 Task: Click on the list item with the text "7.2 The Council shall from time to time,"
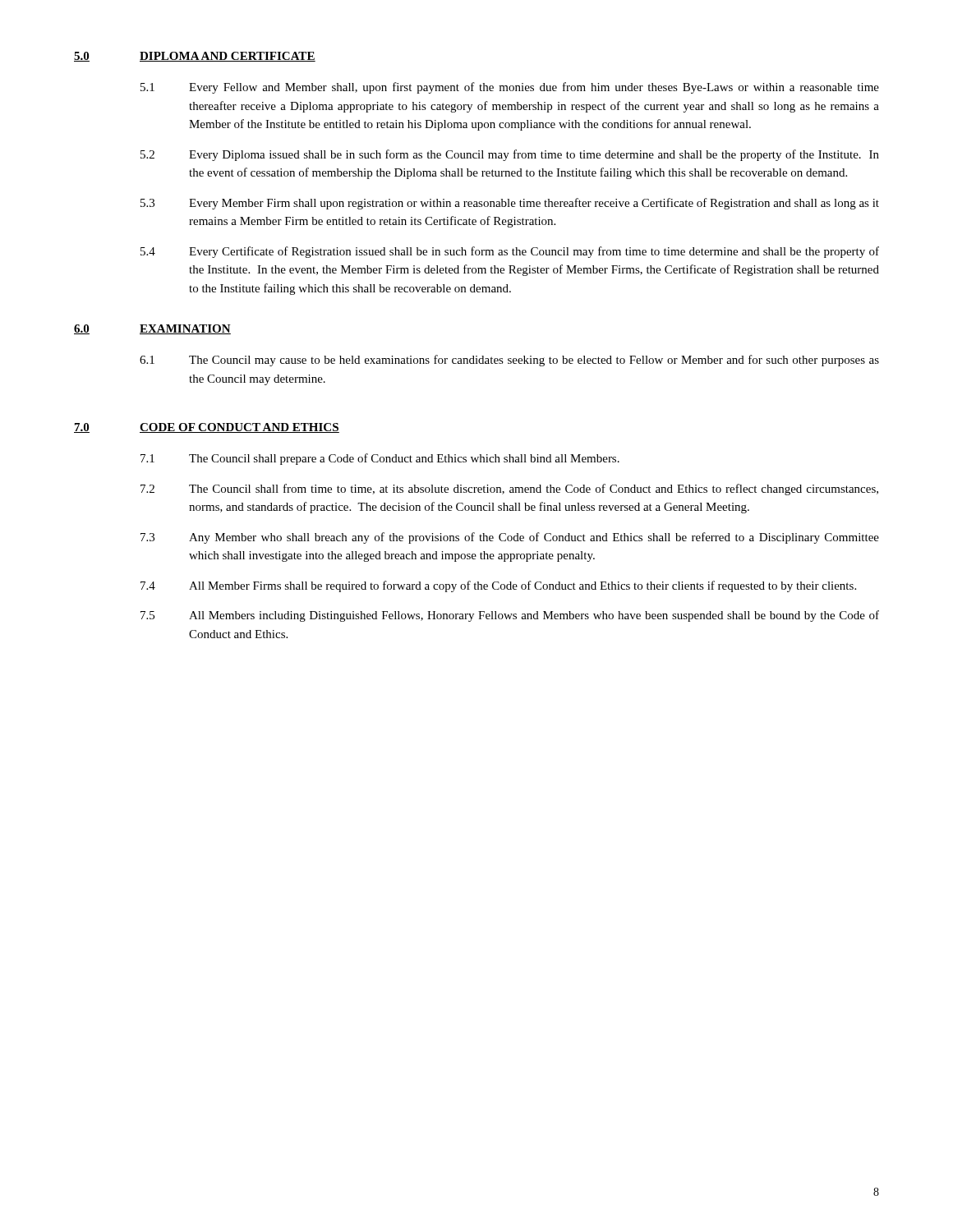point(509,498)
